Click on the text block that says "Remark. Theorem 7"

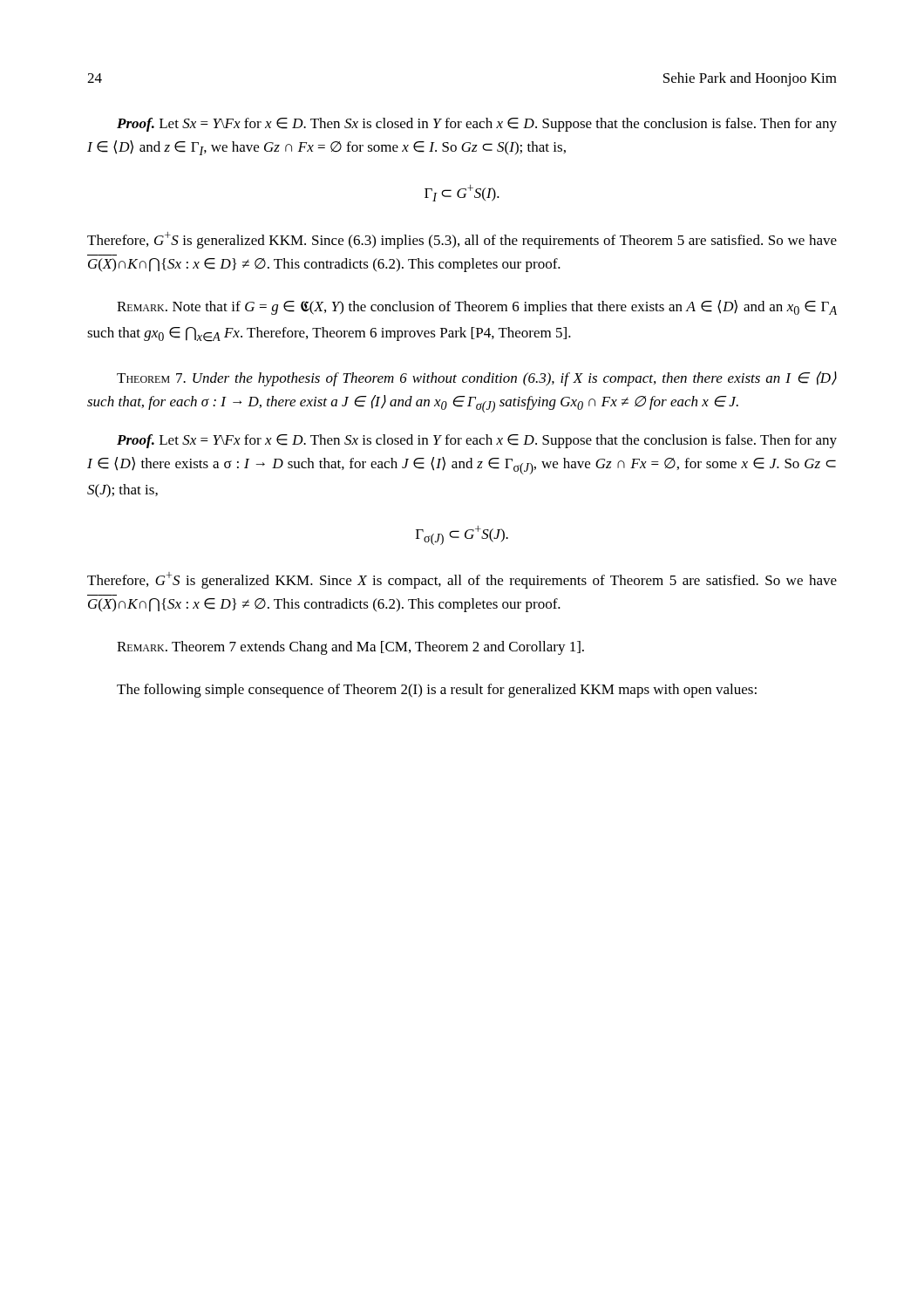(462, 647)
